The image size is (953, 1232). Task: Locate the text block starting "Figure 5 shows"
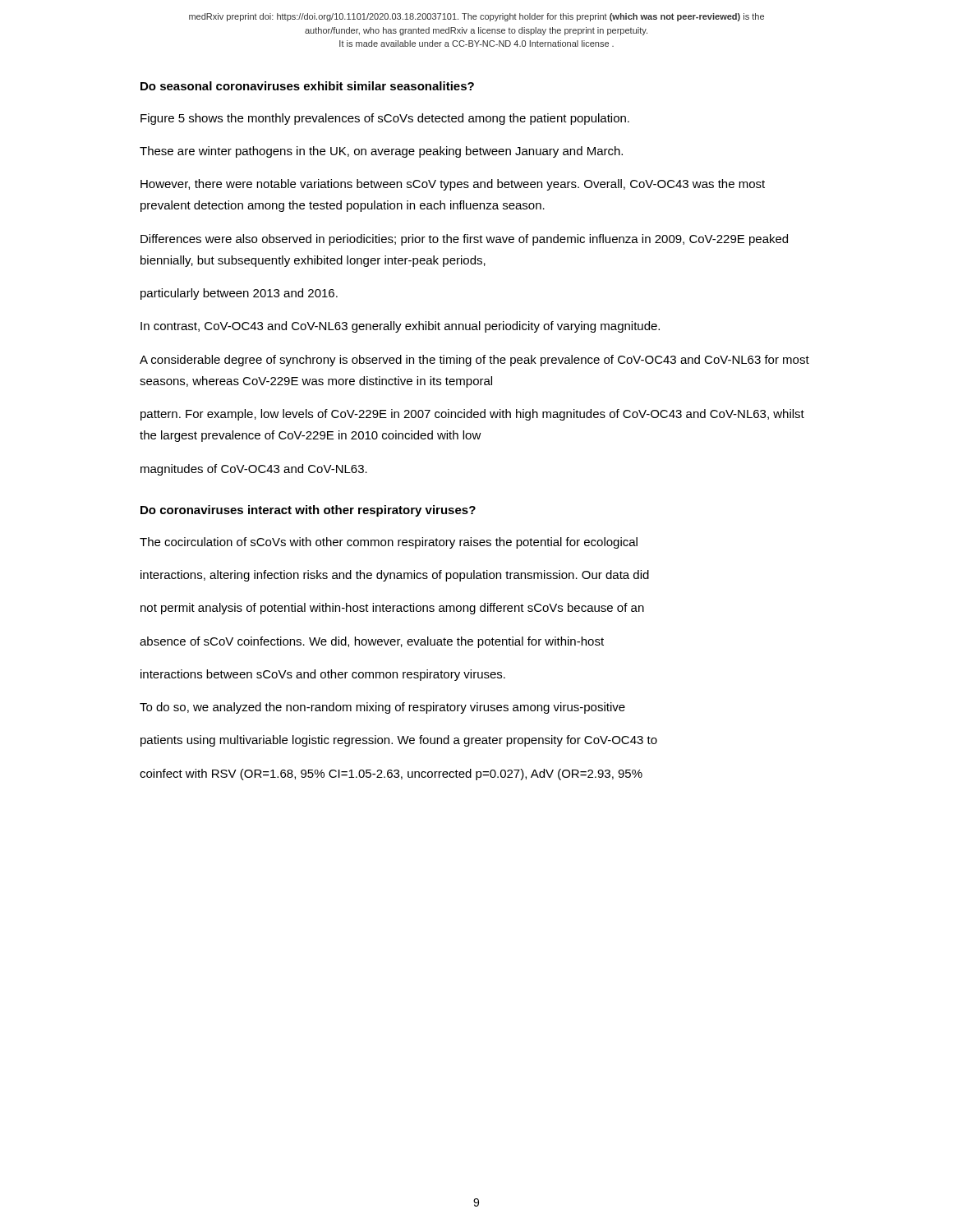476,206
